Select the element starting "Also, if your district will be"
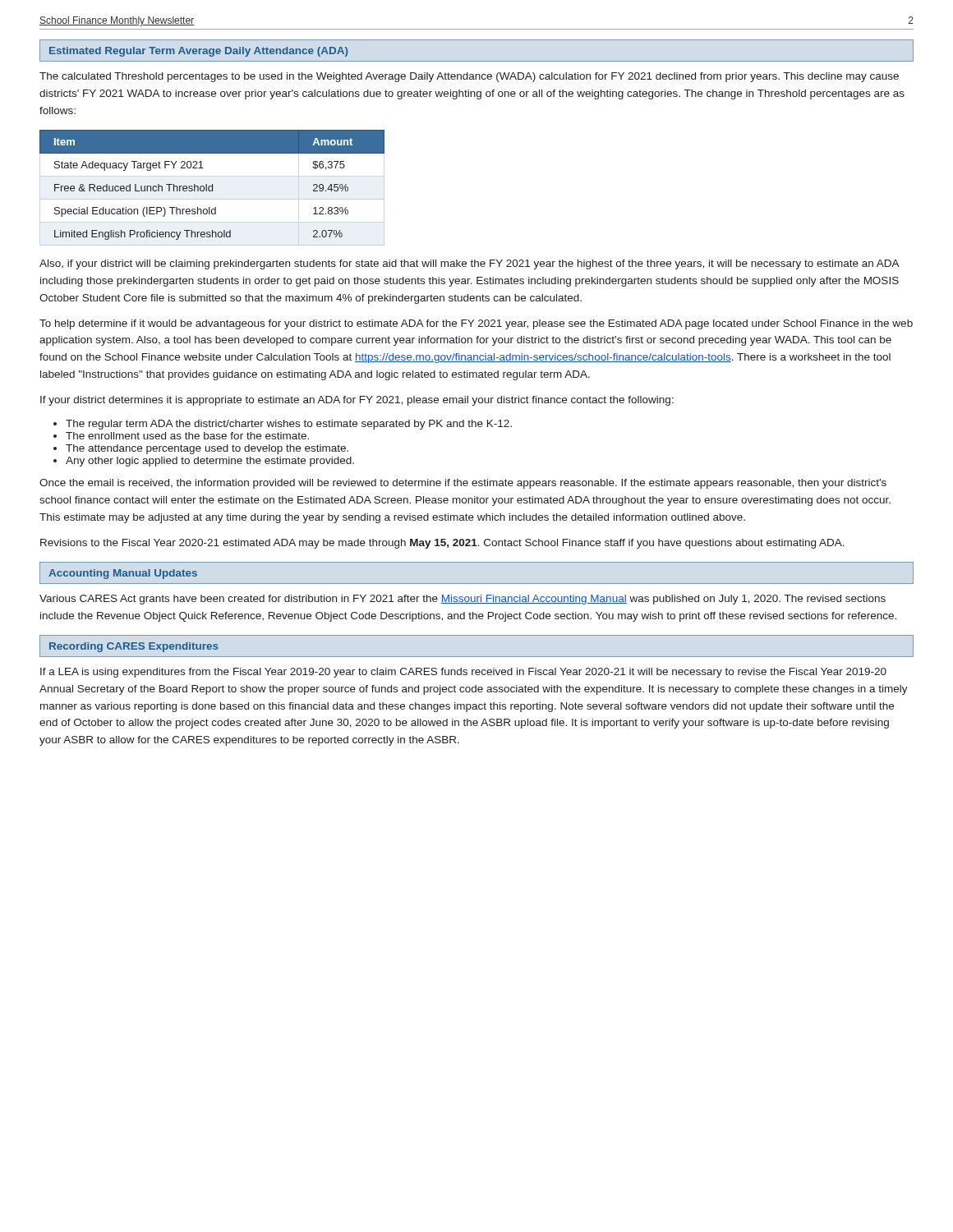The width and height of the screenshot is (953, 1232). click(x=469, y=280)
